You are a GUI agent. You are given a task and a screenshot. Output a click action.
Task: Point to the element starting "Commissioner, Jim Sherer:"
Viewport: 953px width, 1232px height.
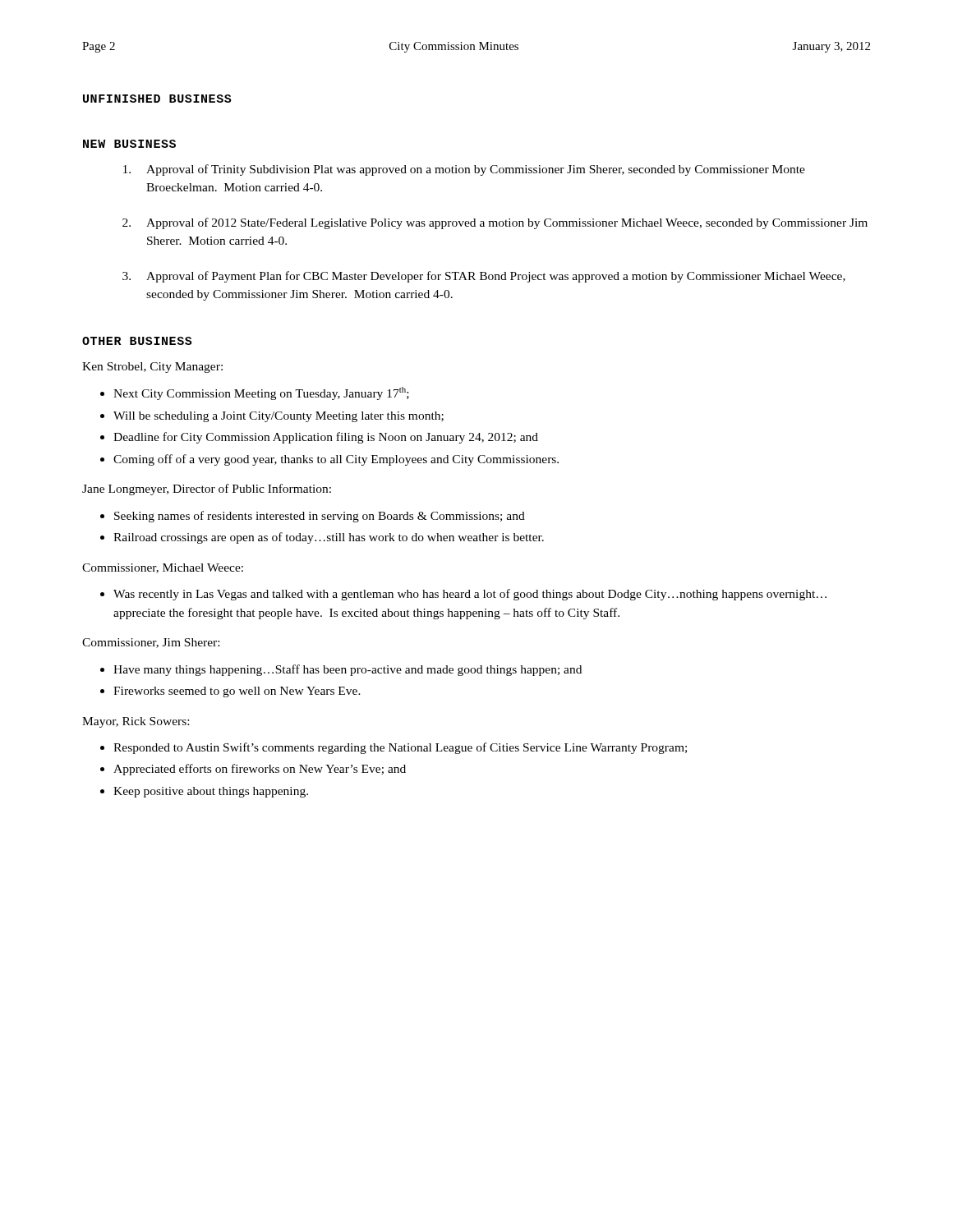click(x=151, y=642)
